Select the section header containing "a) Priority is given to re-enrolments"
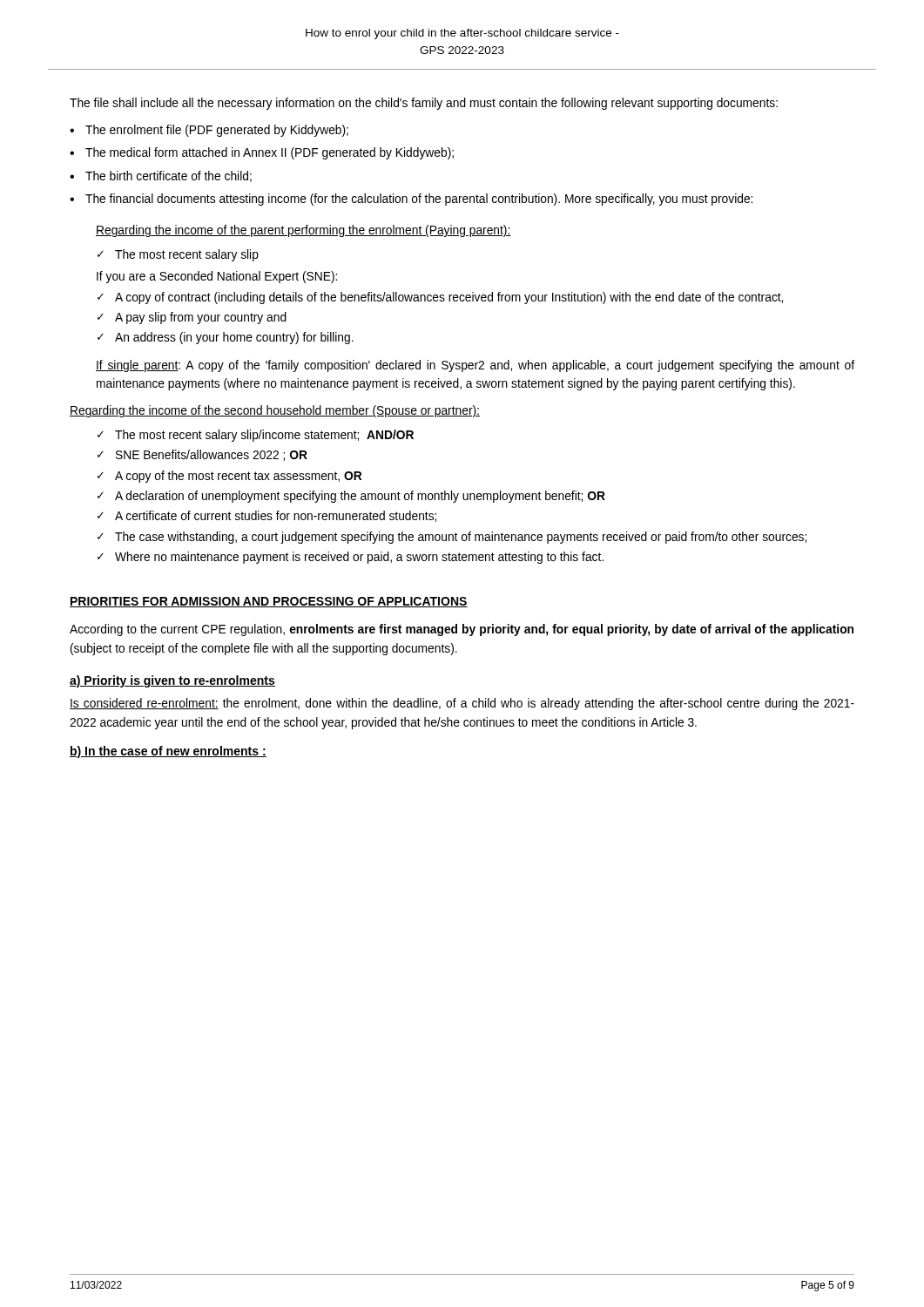 pyautogui.click(x=172, y=681)
